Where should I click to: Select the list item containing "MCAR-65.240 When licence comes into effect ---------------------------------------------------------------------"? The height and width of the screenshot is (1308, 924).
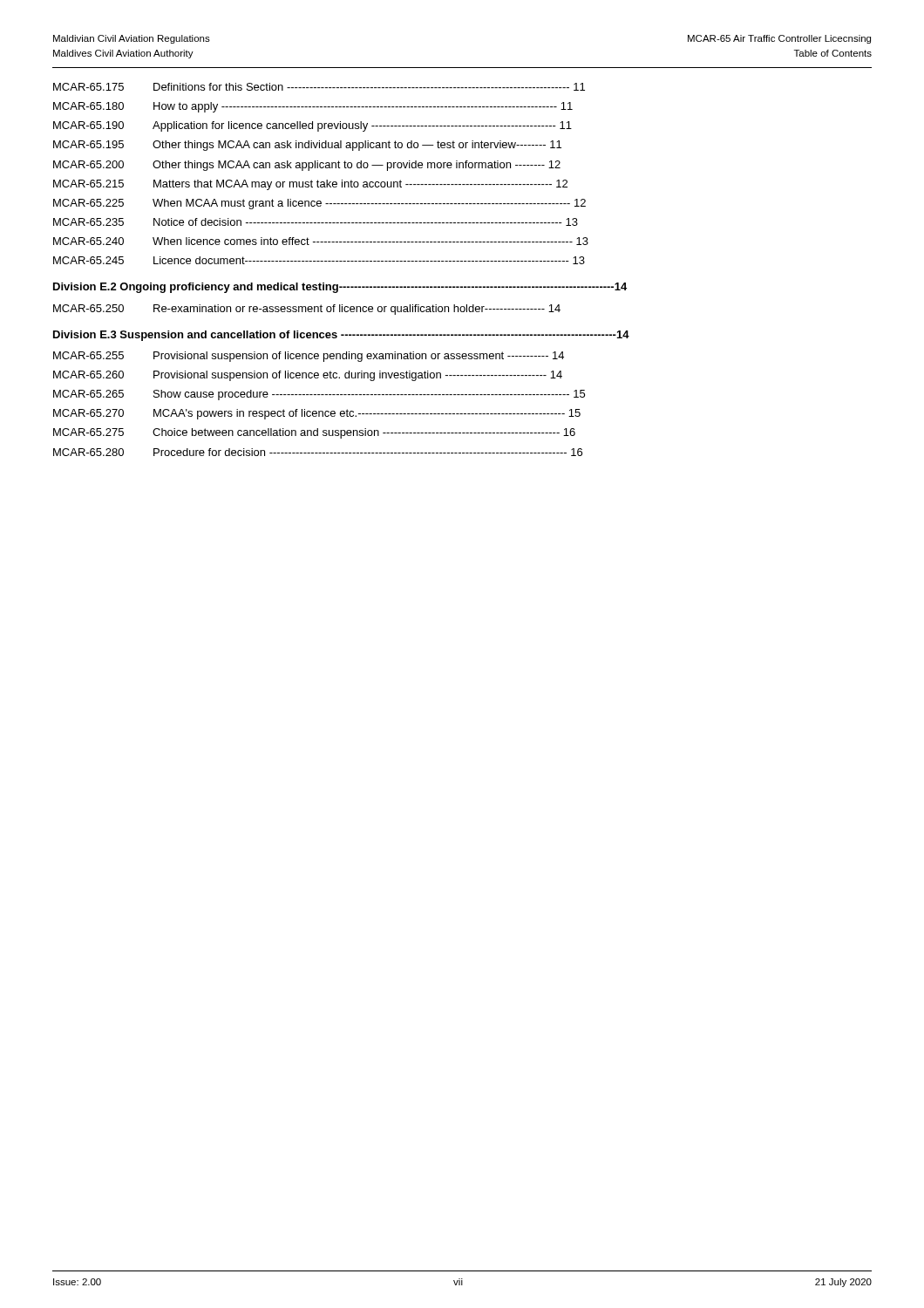click(x=462, y=242)
